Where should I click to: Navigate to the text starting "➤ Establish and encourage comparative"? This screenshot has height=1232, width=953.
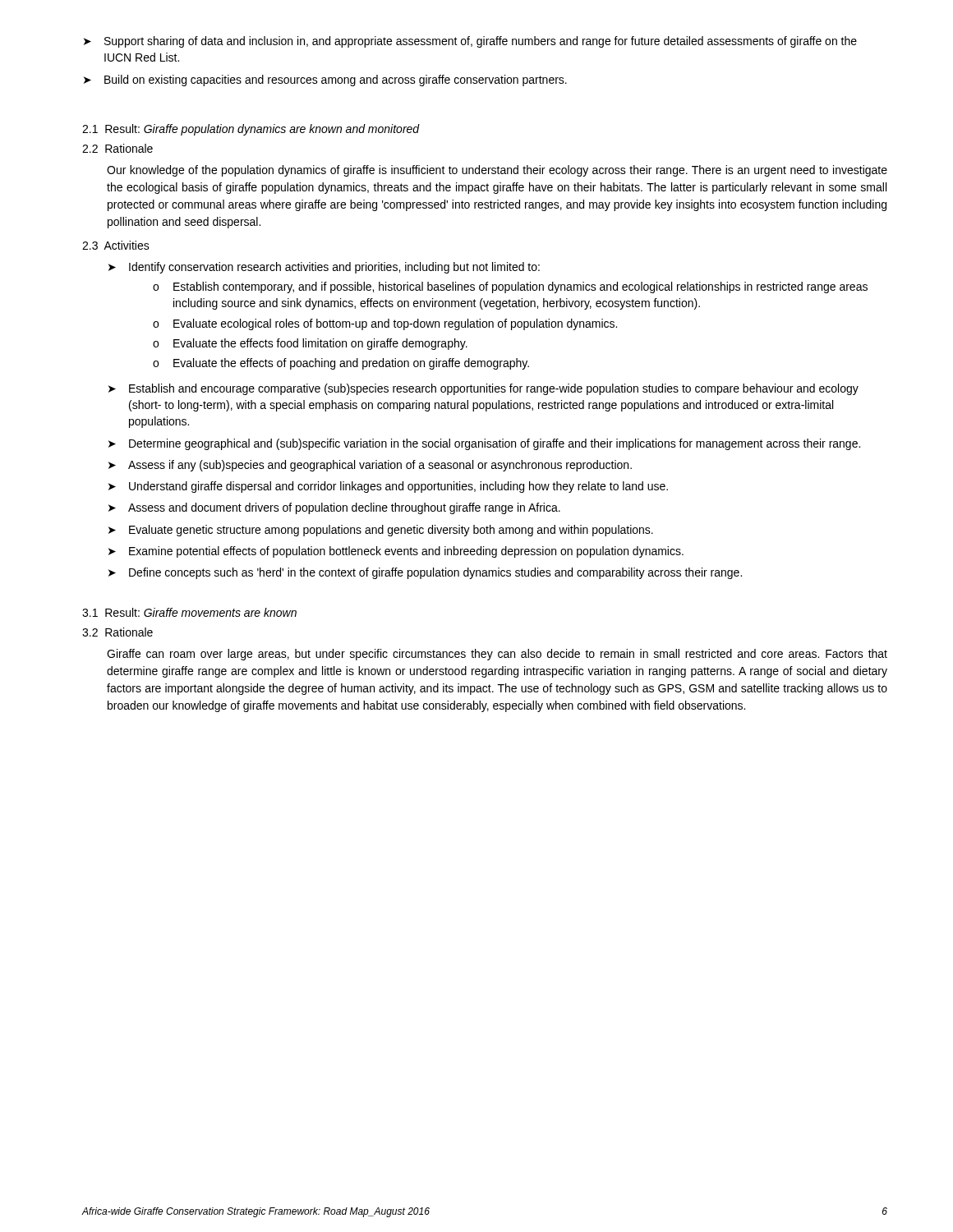pyautogui.click(x=497, y=405)
